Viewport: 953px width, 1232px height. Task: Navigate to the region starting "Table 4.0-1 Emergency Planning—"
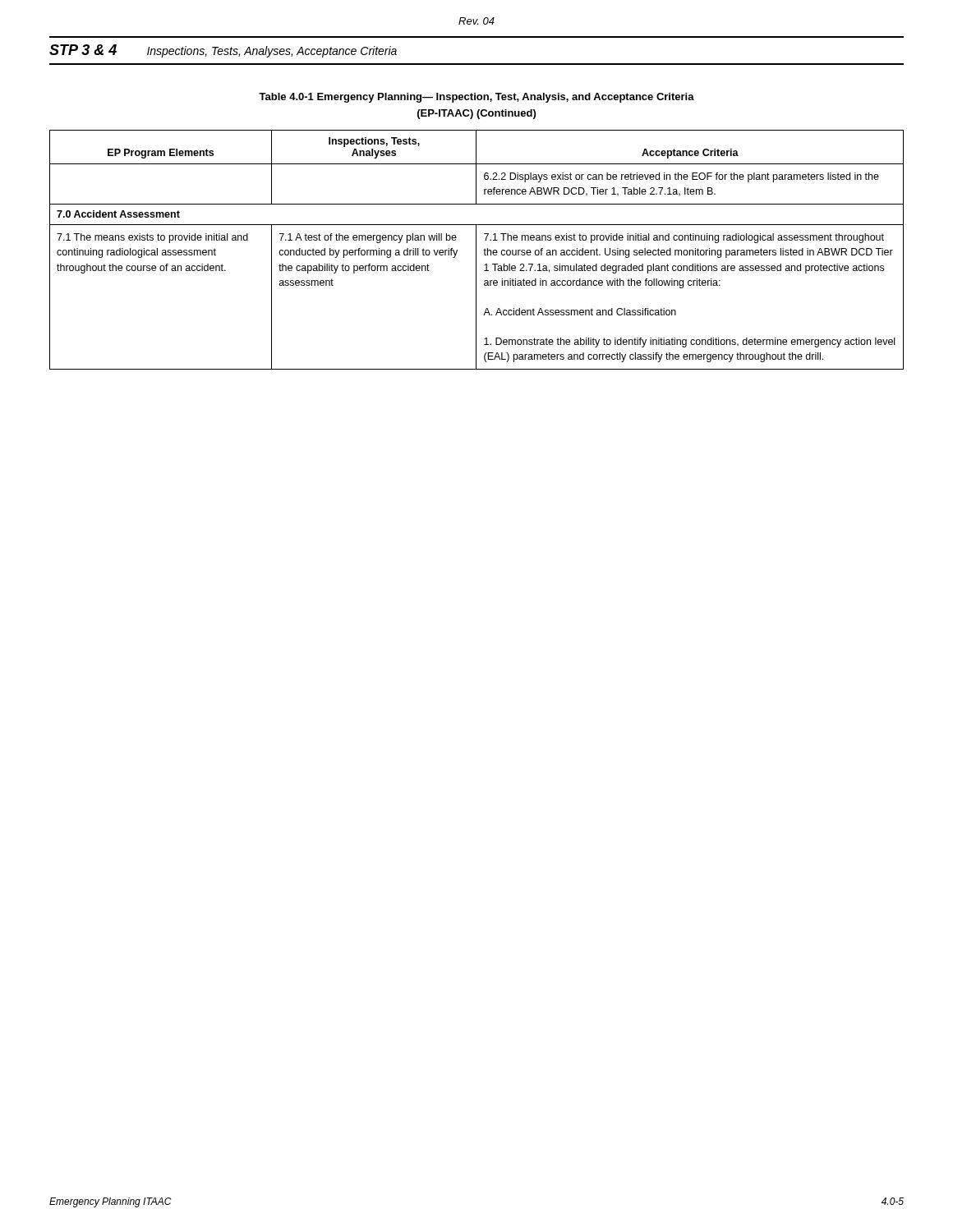coord(476,105)
